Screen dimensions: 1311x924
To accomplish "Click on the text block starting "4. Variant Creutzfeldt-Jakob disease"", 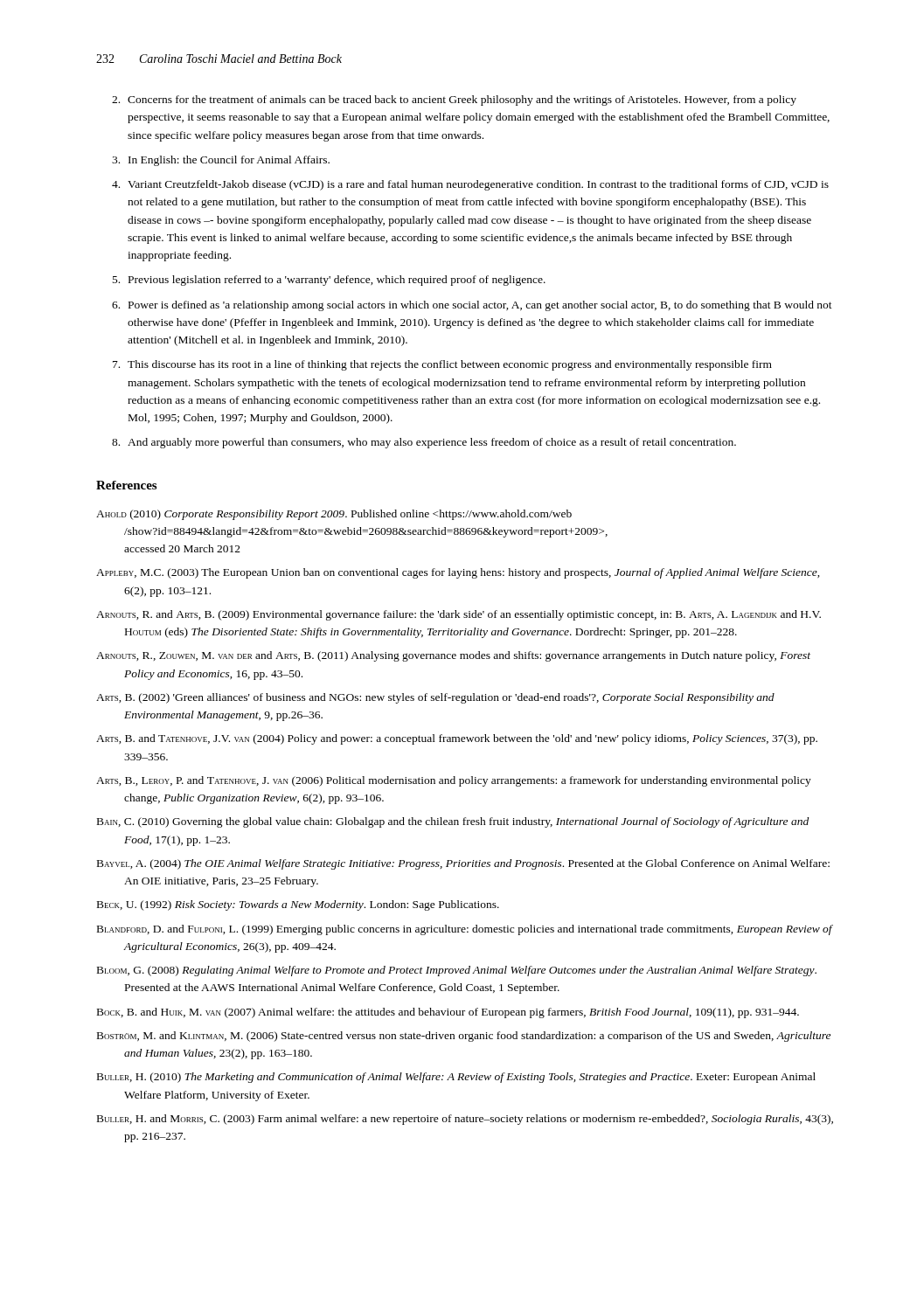I will tap(466, 220).
